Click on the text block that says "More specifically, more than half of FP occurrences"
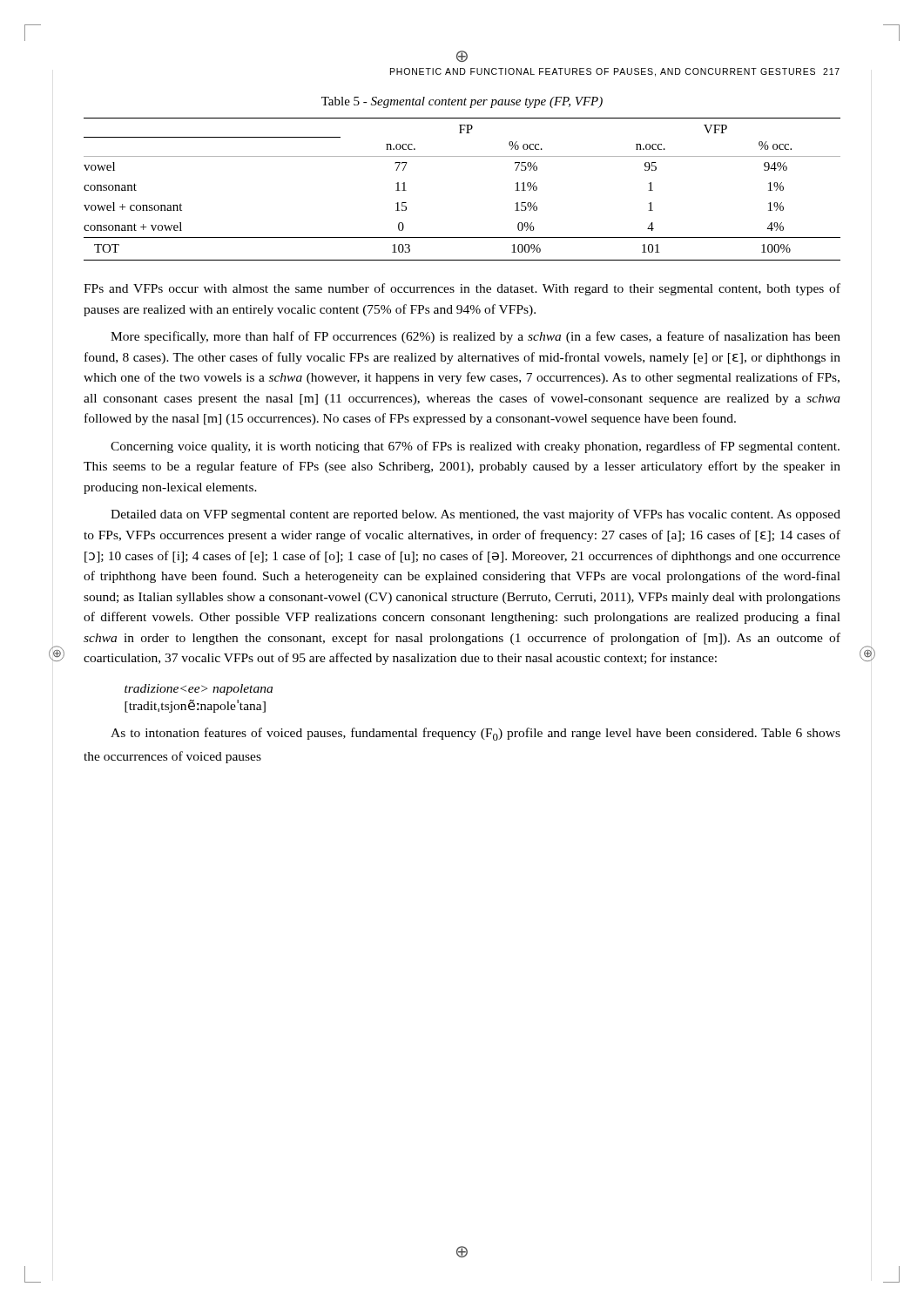Screen dimensions: 1307x924 click(x=462, y=377)
